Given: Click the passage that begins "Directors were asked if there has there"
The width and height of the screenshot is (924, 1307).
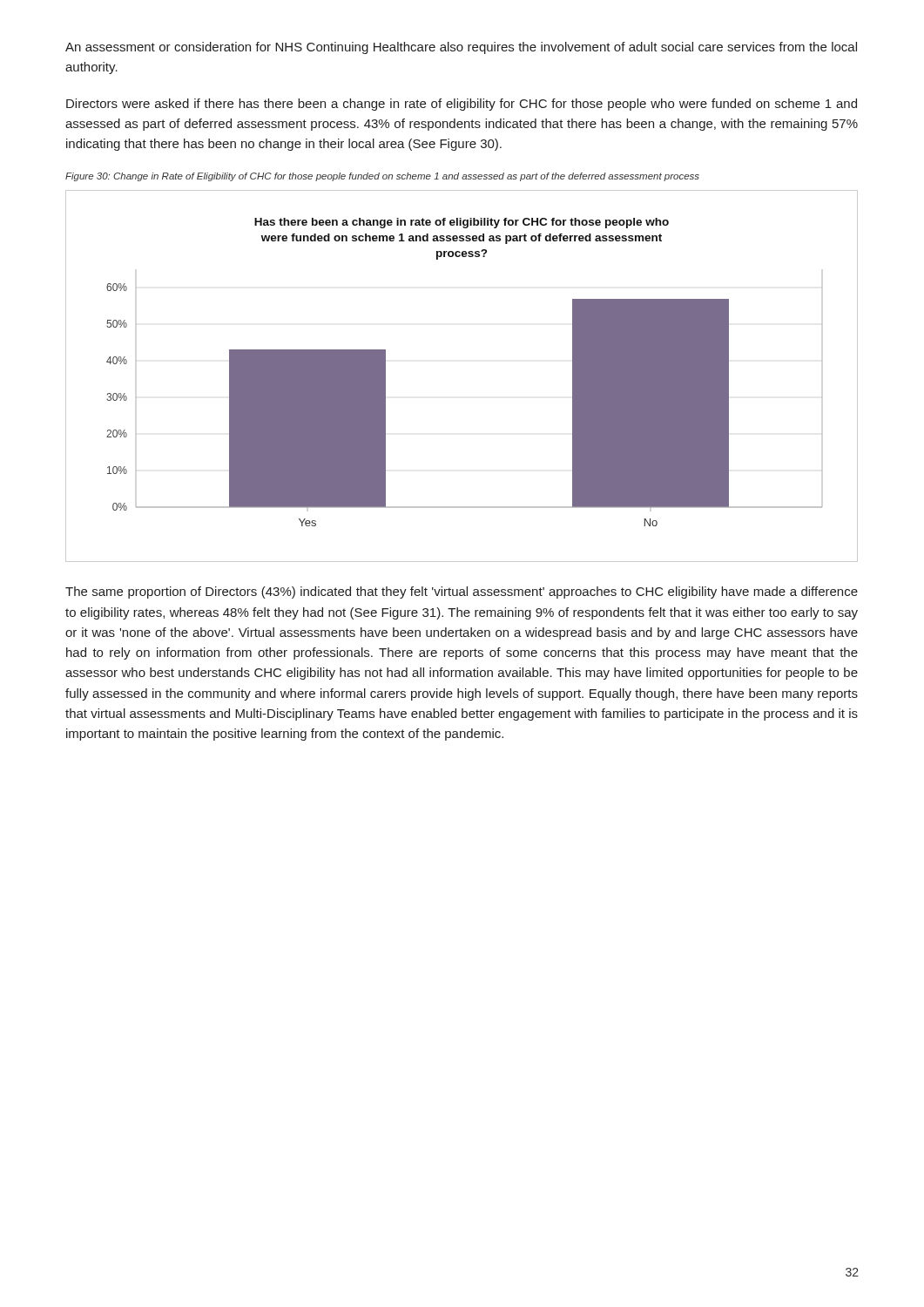Looking at the screenshot, I should (462, 123).
